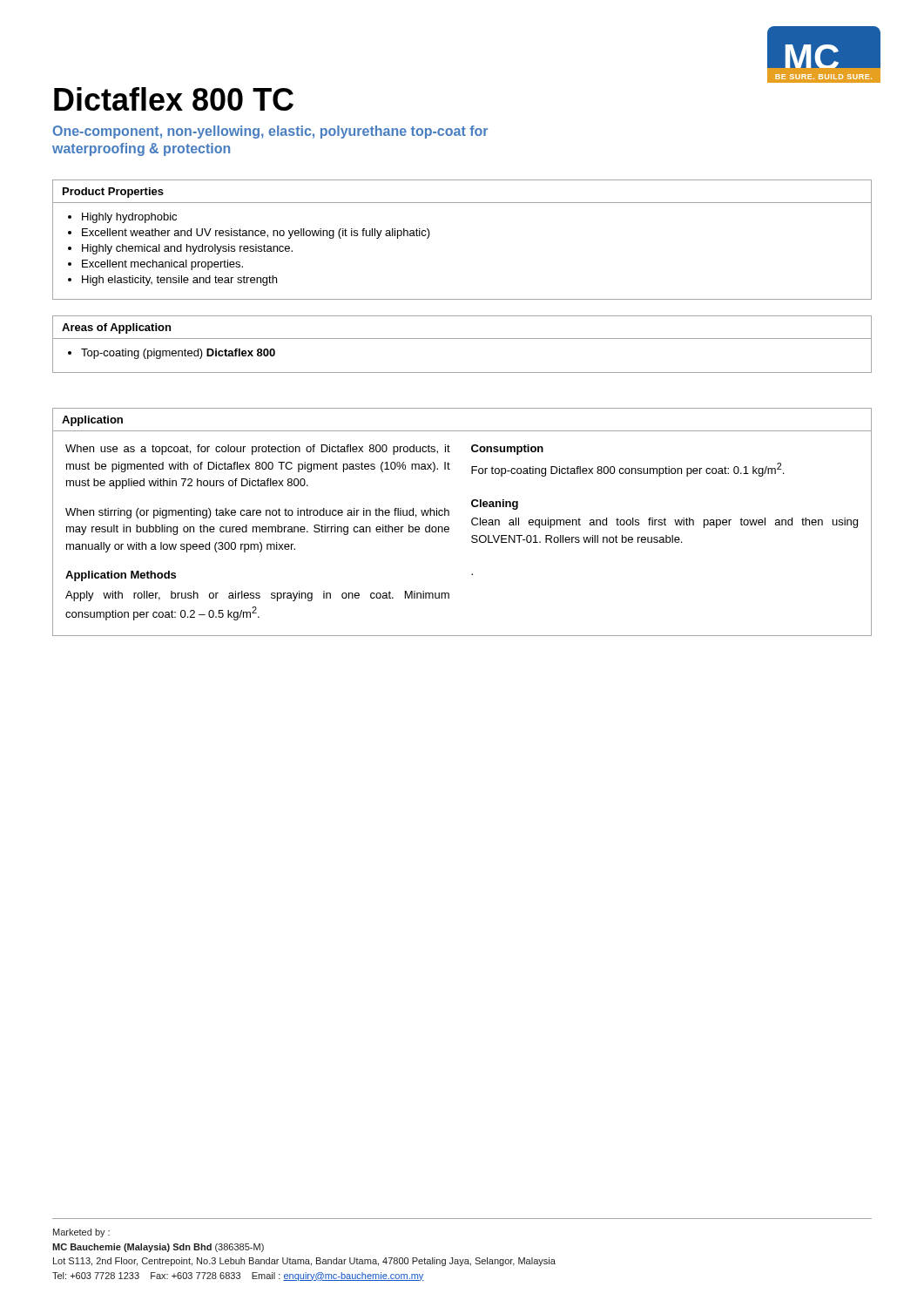Locate the block of text that opens with "One-component, non-yellowing, elastic, polyurethane top-coat forwaterproofing"
The height and width of the screenshot is (1307, 924).
pos(270,140)
